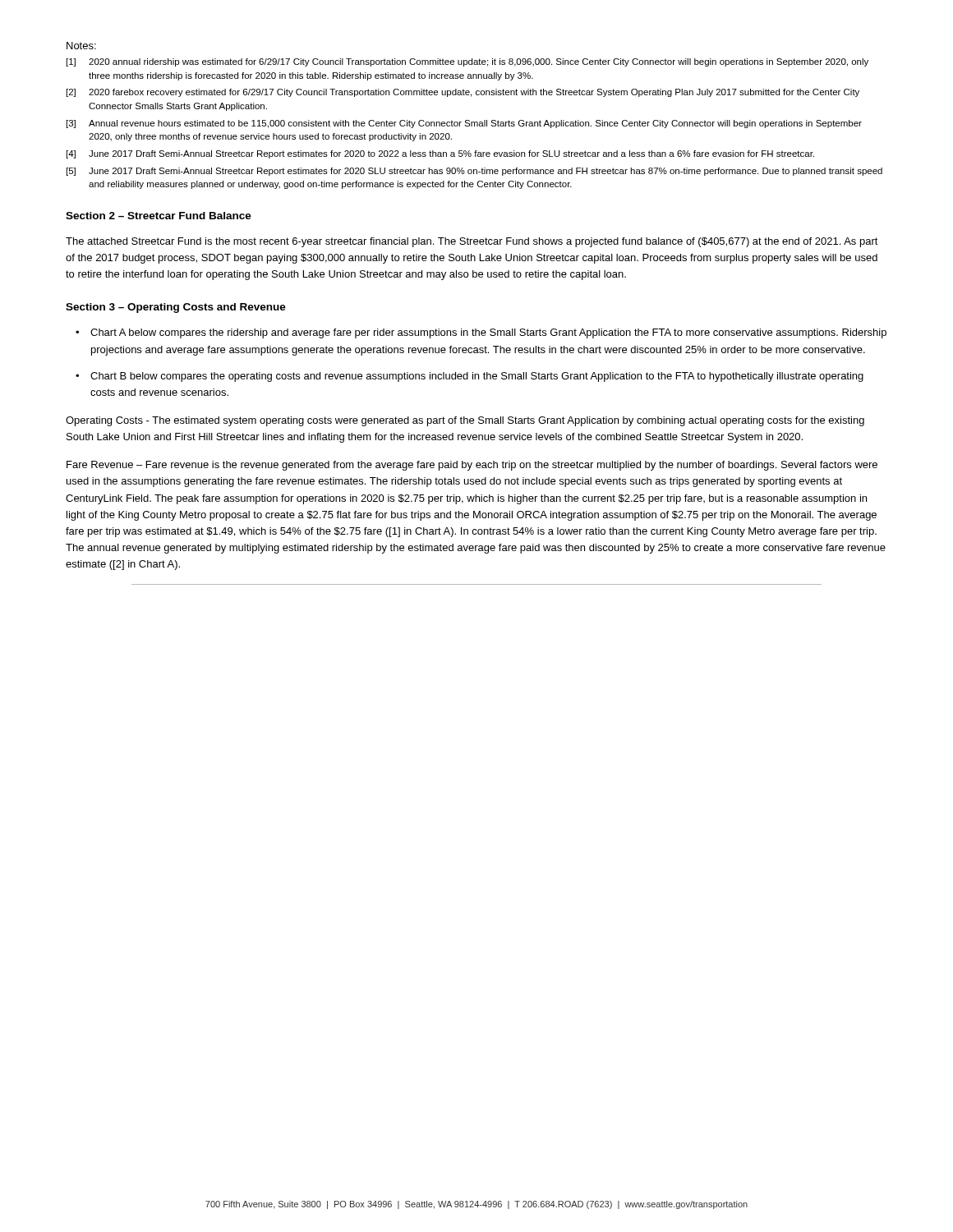
Task: Find the list item that says "• Chart A"
Action: [x=481, y=341]
